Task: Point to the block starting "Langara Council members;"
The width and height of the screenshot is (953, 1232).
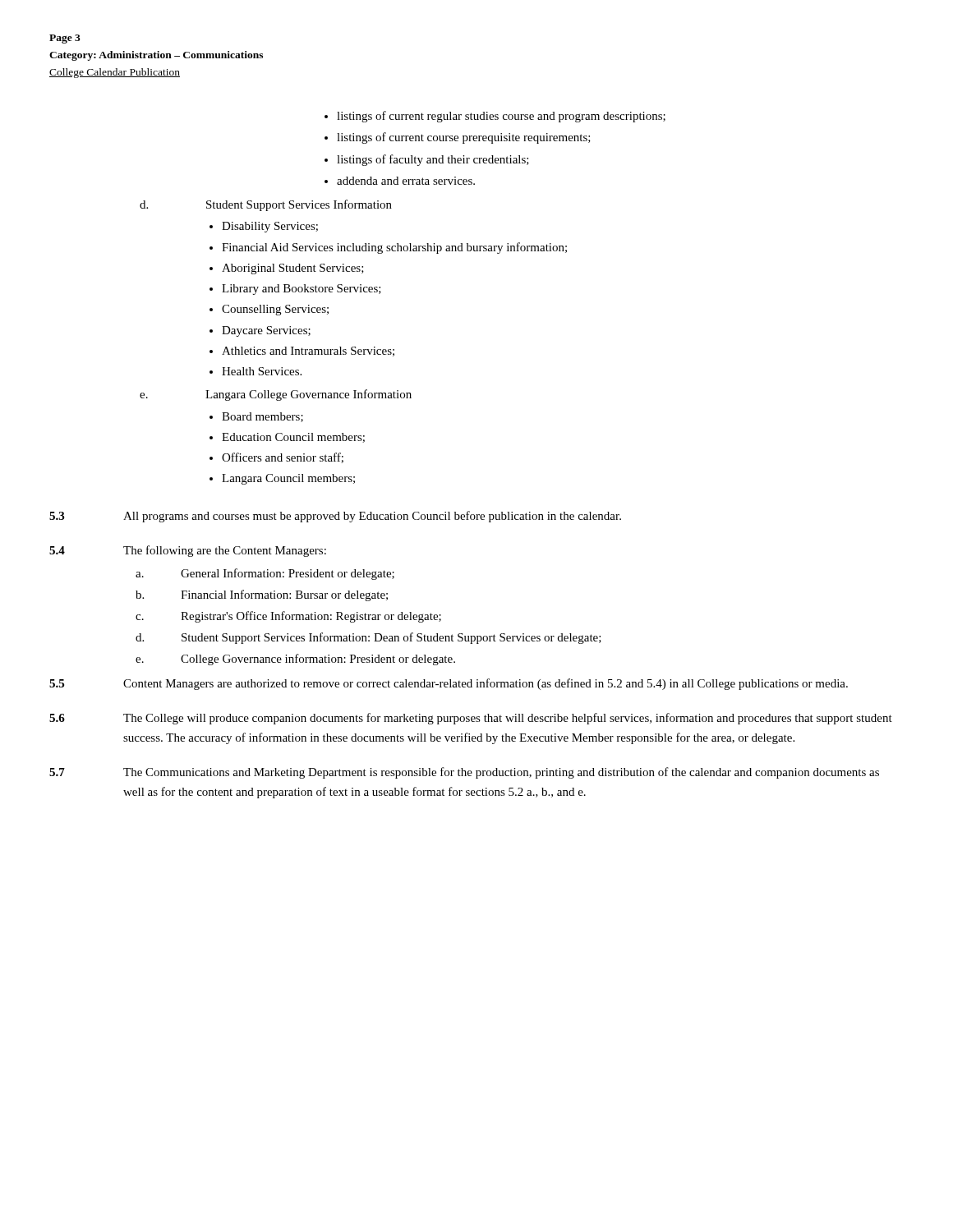Action: tap(289, 478)
